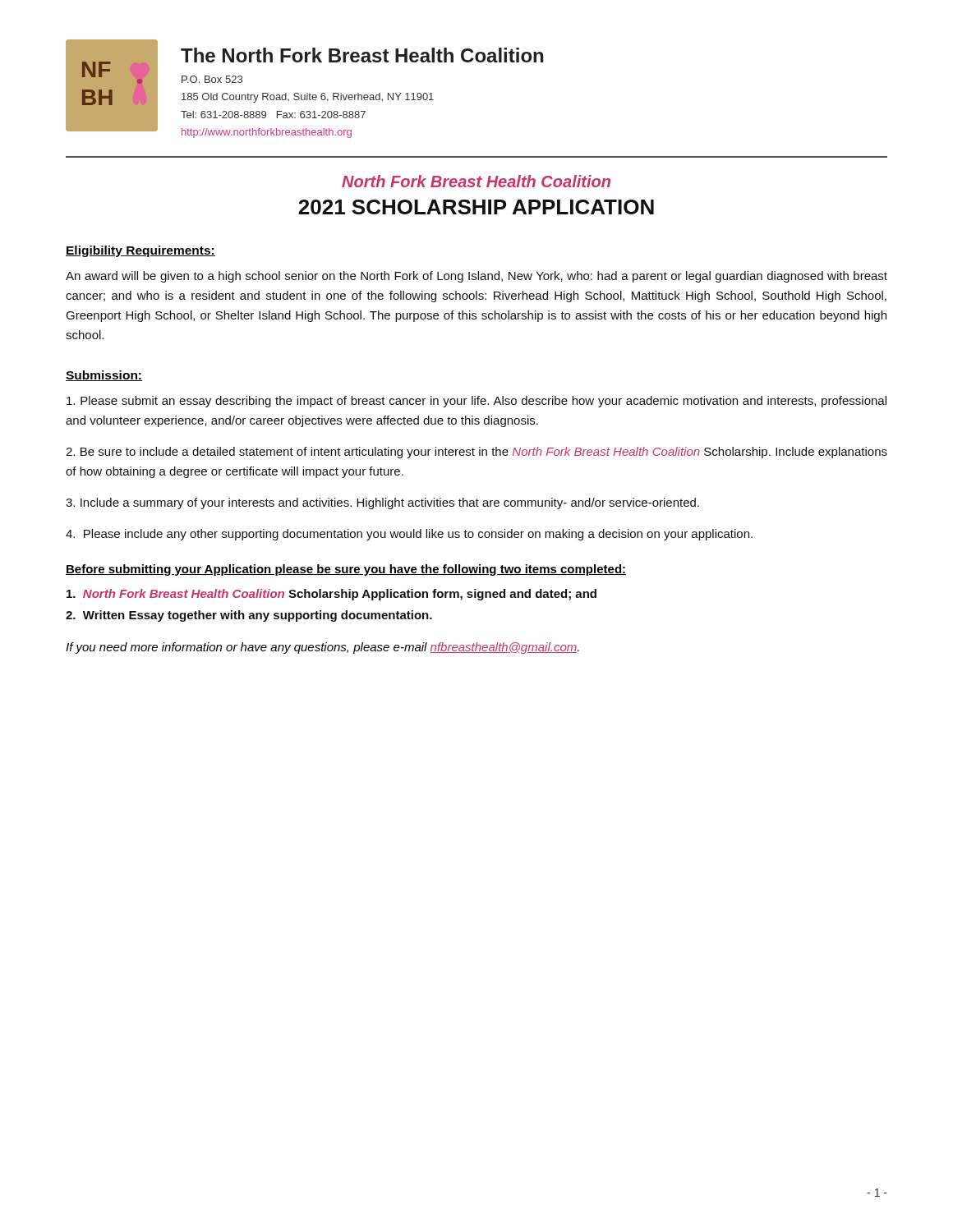The image size is (953, 1232).
Task: Select the element starting "If you need more information or have any"
Action: click(323, 647)
